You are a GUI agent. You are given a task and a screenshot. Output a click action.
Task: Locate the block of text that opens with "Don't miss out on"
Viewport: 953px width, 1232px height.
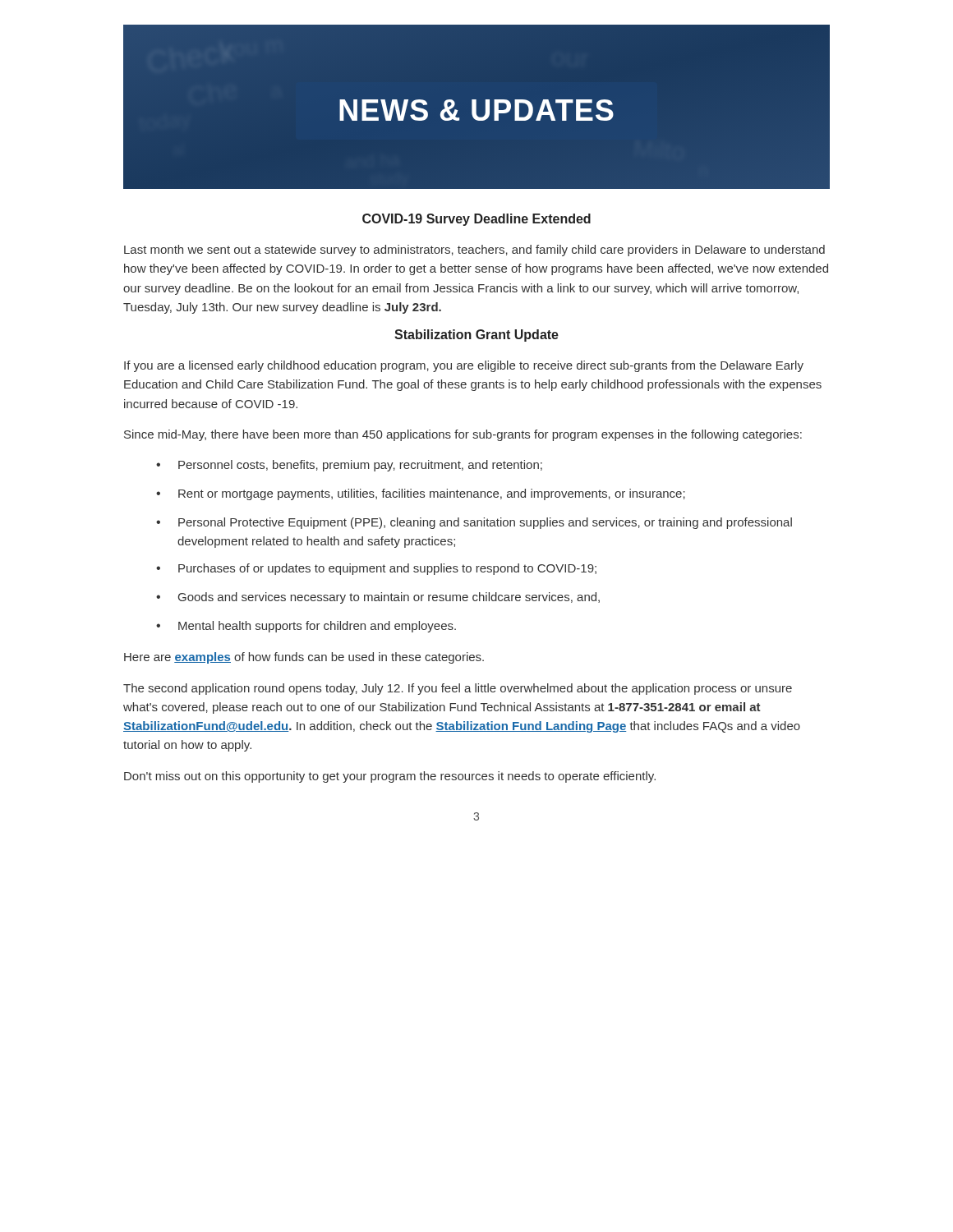pyautogui.click(x=390, y=776)
